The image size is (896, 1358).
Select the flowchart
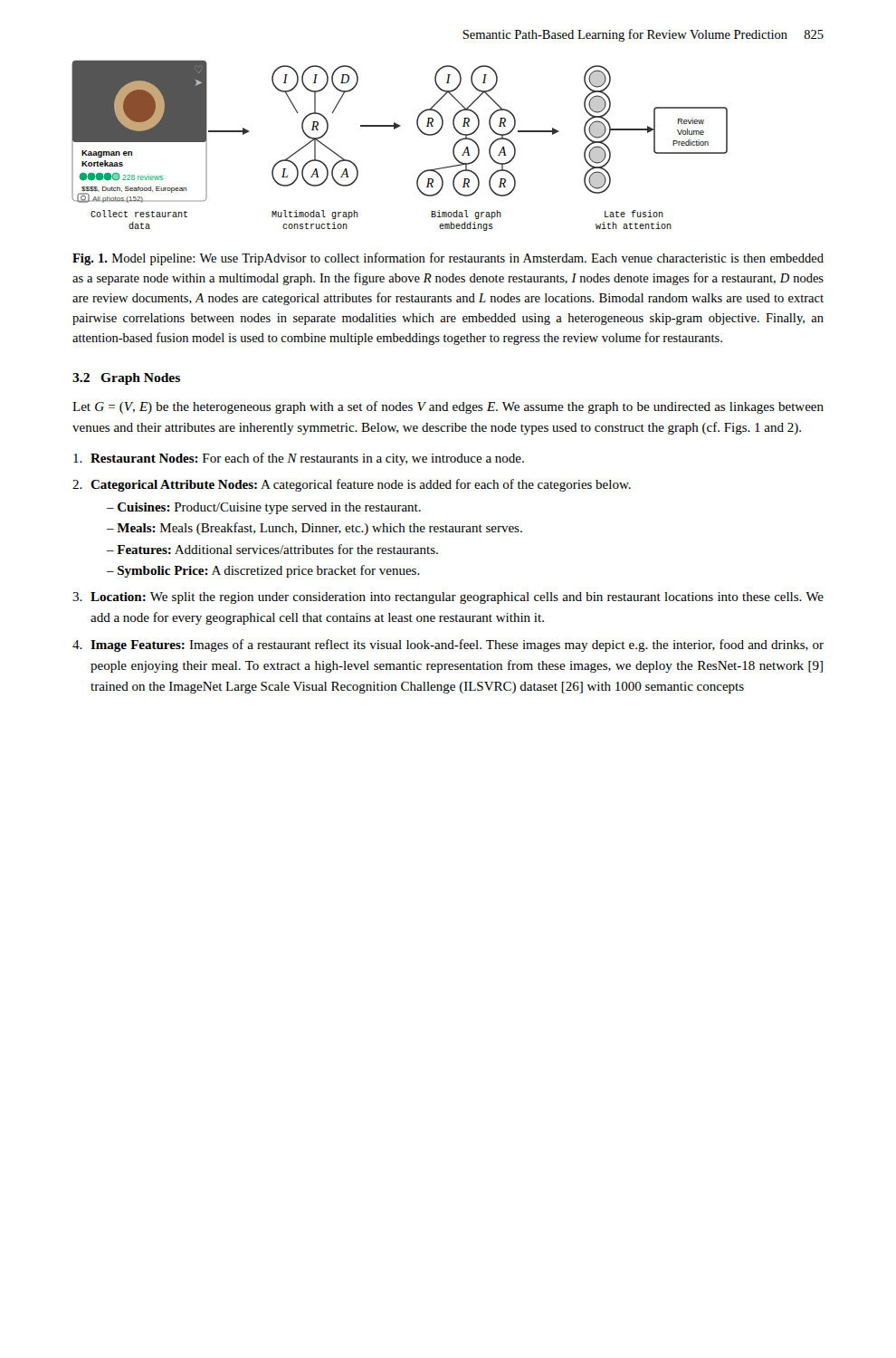[x=448, y=149]
